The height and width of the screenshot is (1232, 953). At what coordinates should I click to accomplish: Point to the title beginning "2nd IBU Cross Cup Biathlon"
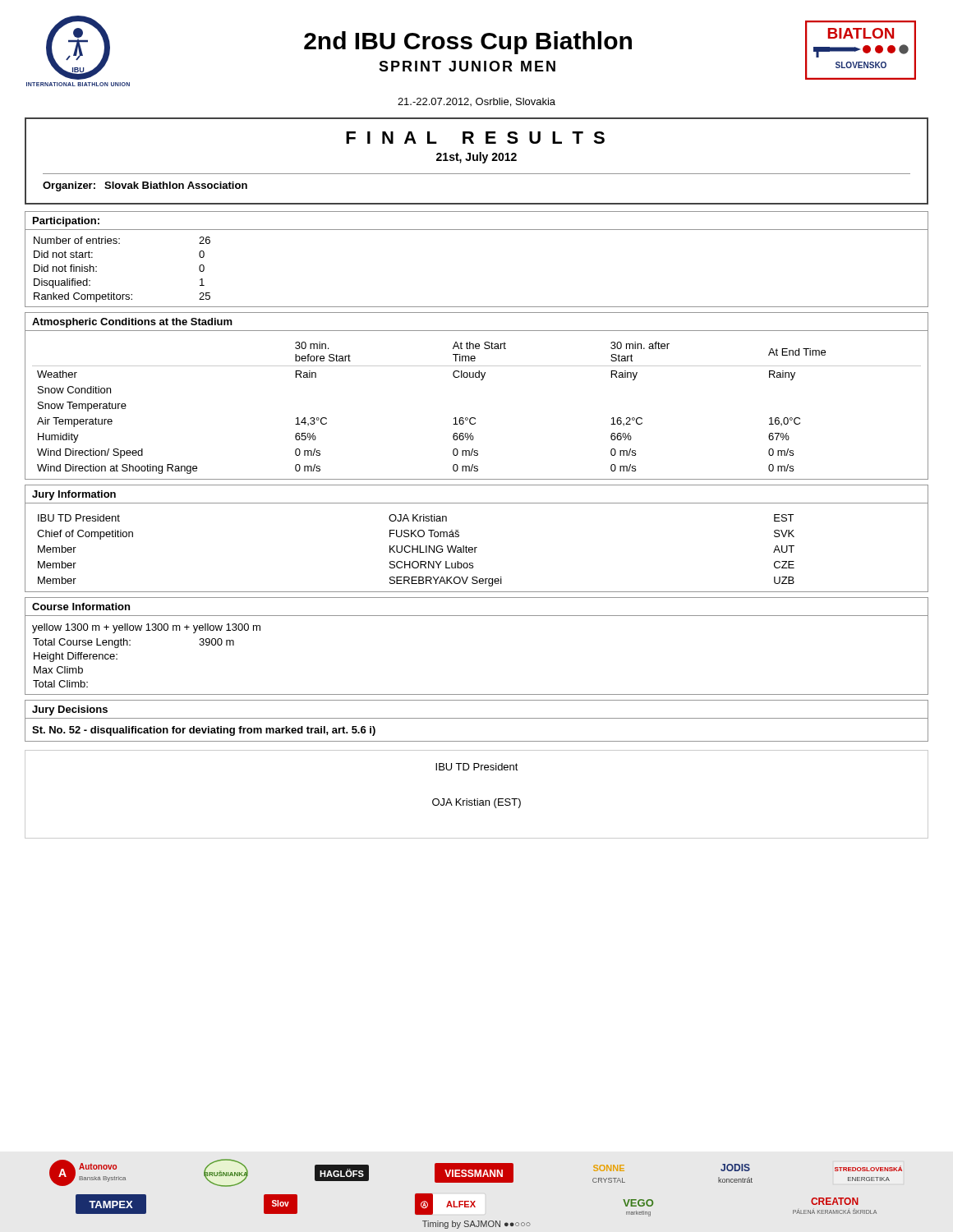pyautogui.click(x=468, y=51)
